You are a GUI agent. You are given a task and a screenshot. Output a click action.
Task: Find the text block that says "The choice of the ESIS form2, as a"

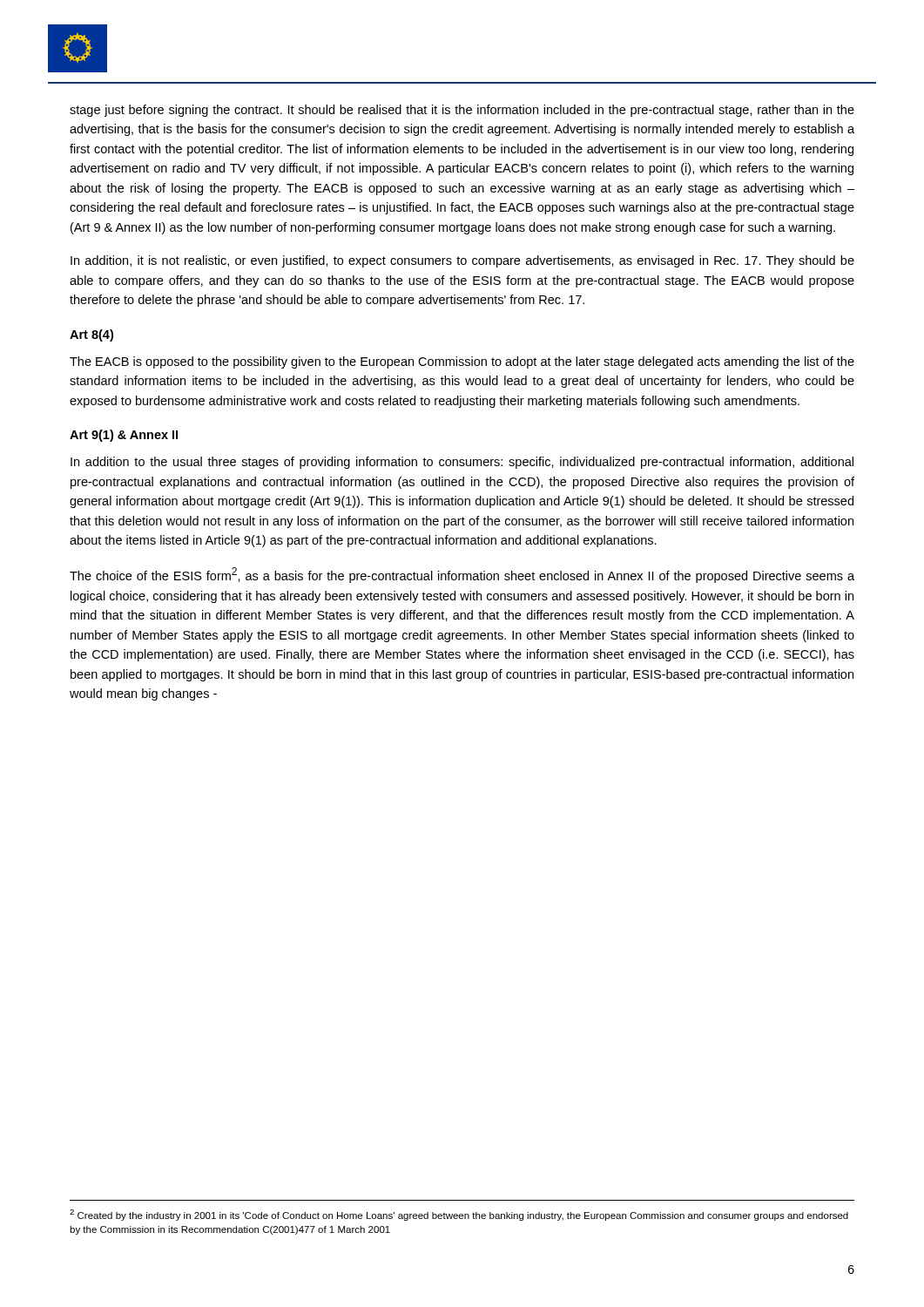pos(462,633)
